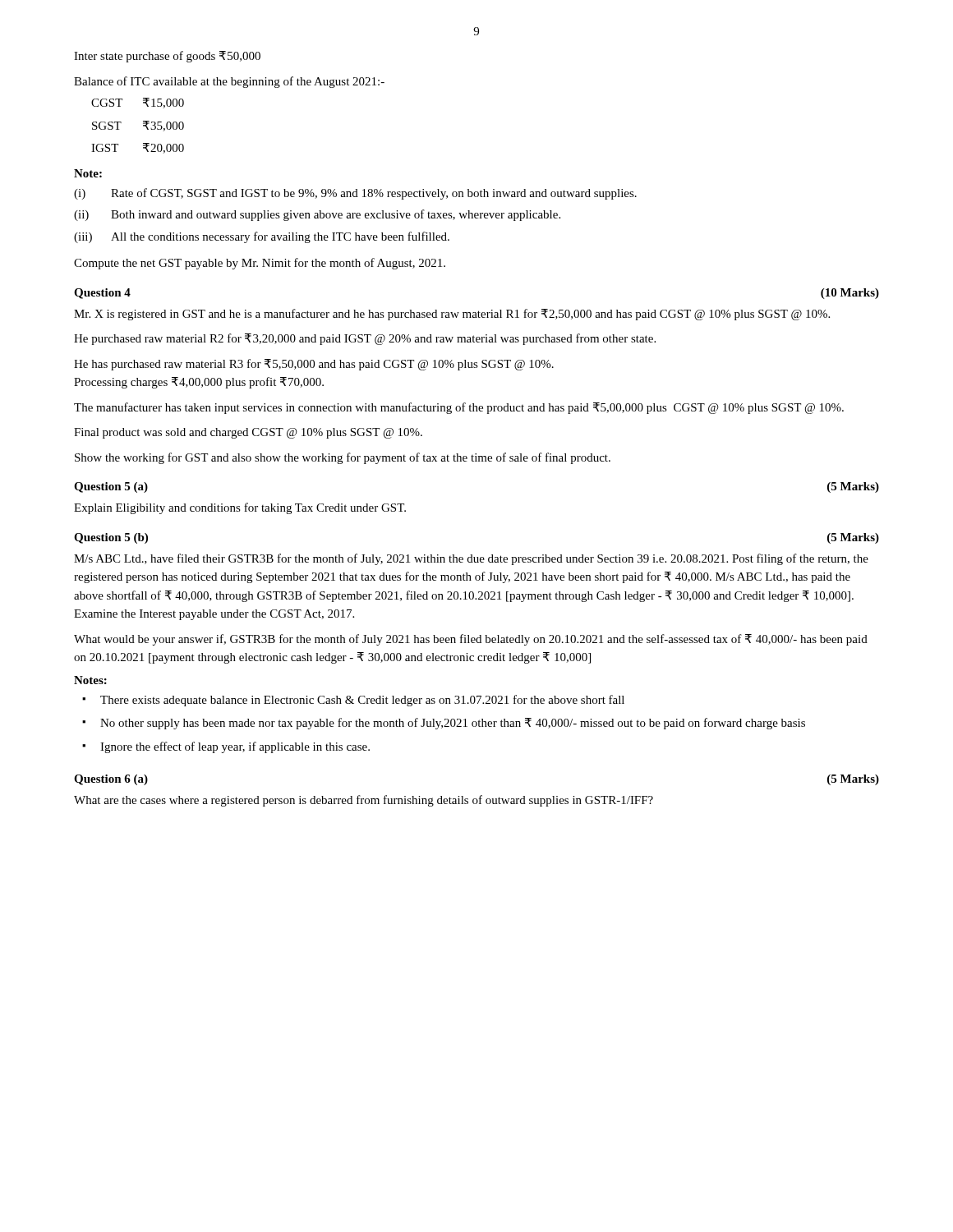The width and height of the screenshot is (953, 1232).
Task: Find the text block that reads "Mr. X is registered"
Action: pyautogui.click(x=452, y=313)
